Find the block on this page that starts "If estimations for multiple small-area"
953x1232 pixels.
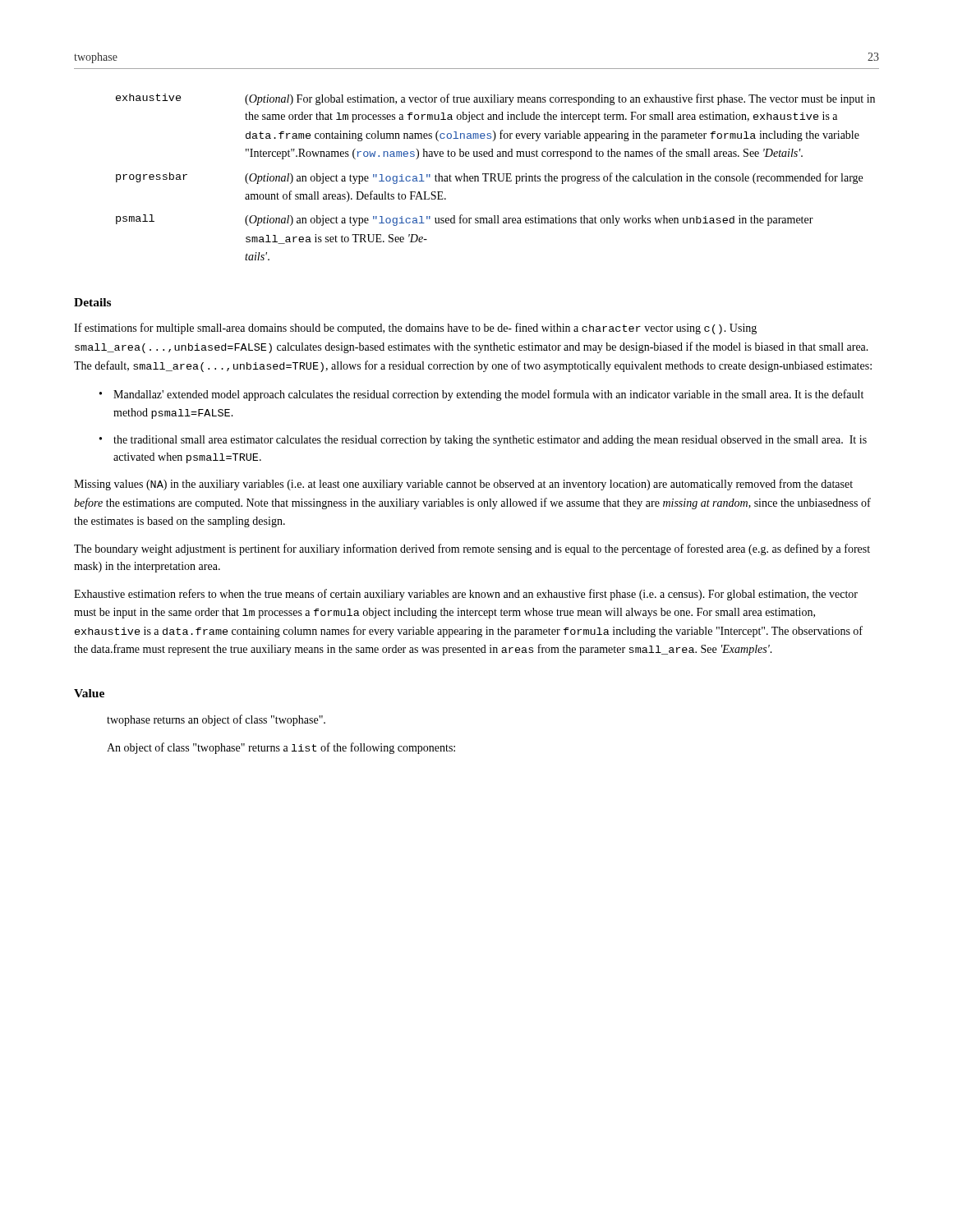473,348
